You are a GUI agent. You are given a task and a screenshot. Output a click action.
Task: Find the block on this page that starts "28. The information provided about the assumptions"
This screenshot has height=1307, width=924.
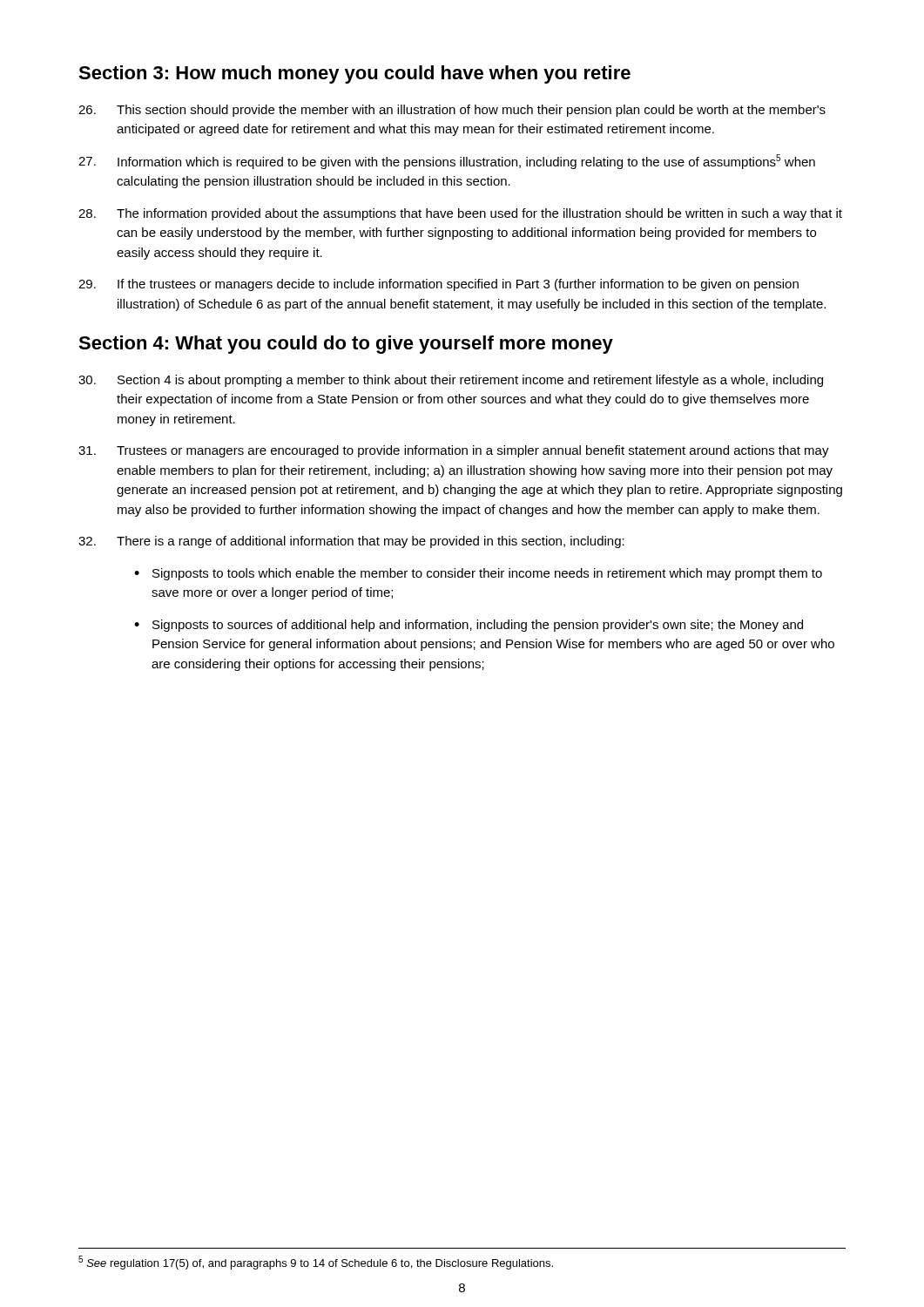[462, 233]
